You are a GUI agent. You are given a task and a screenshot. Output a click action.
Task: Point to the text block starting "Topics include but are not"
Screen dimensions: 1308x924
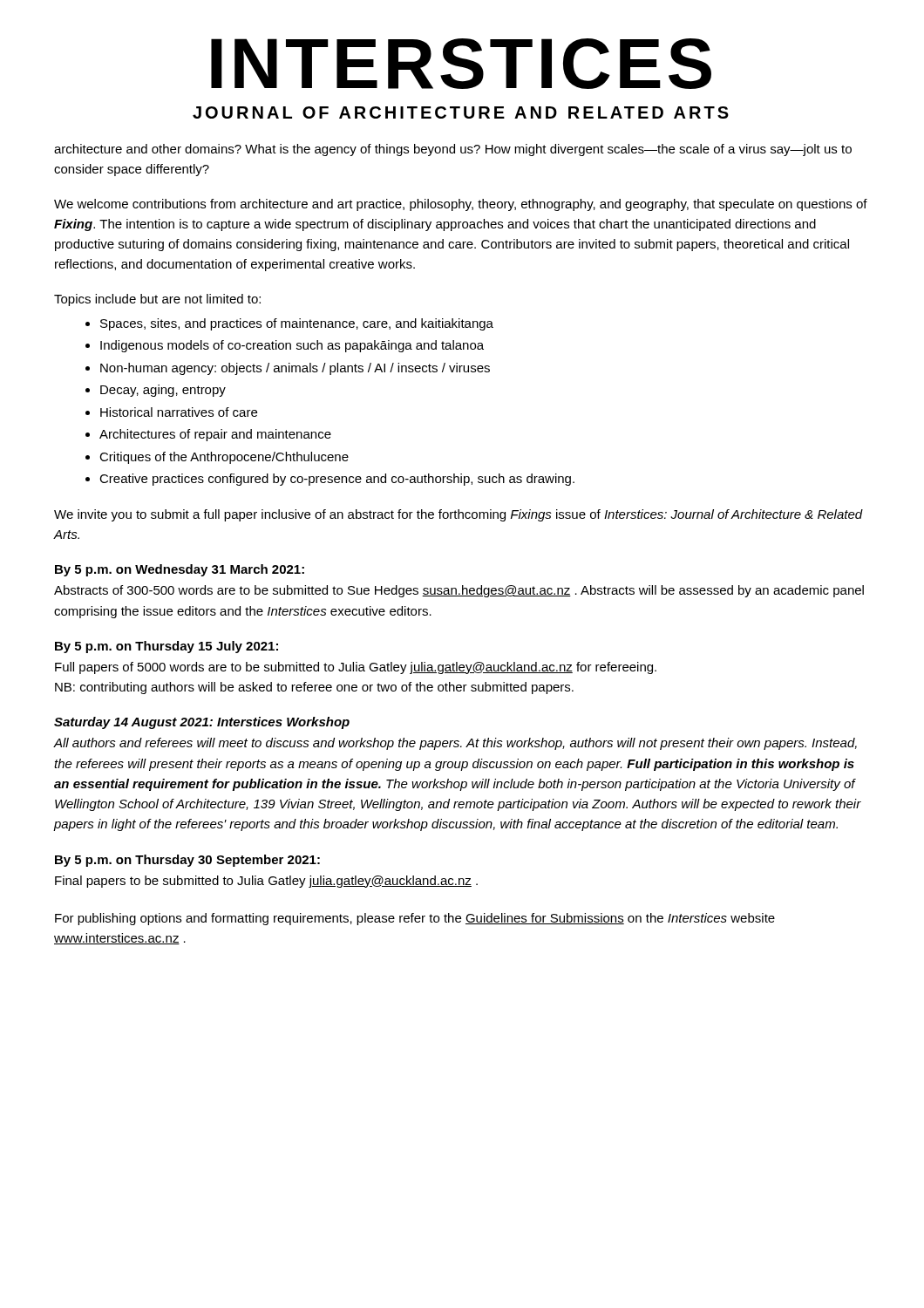[158, 298]
